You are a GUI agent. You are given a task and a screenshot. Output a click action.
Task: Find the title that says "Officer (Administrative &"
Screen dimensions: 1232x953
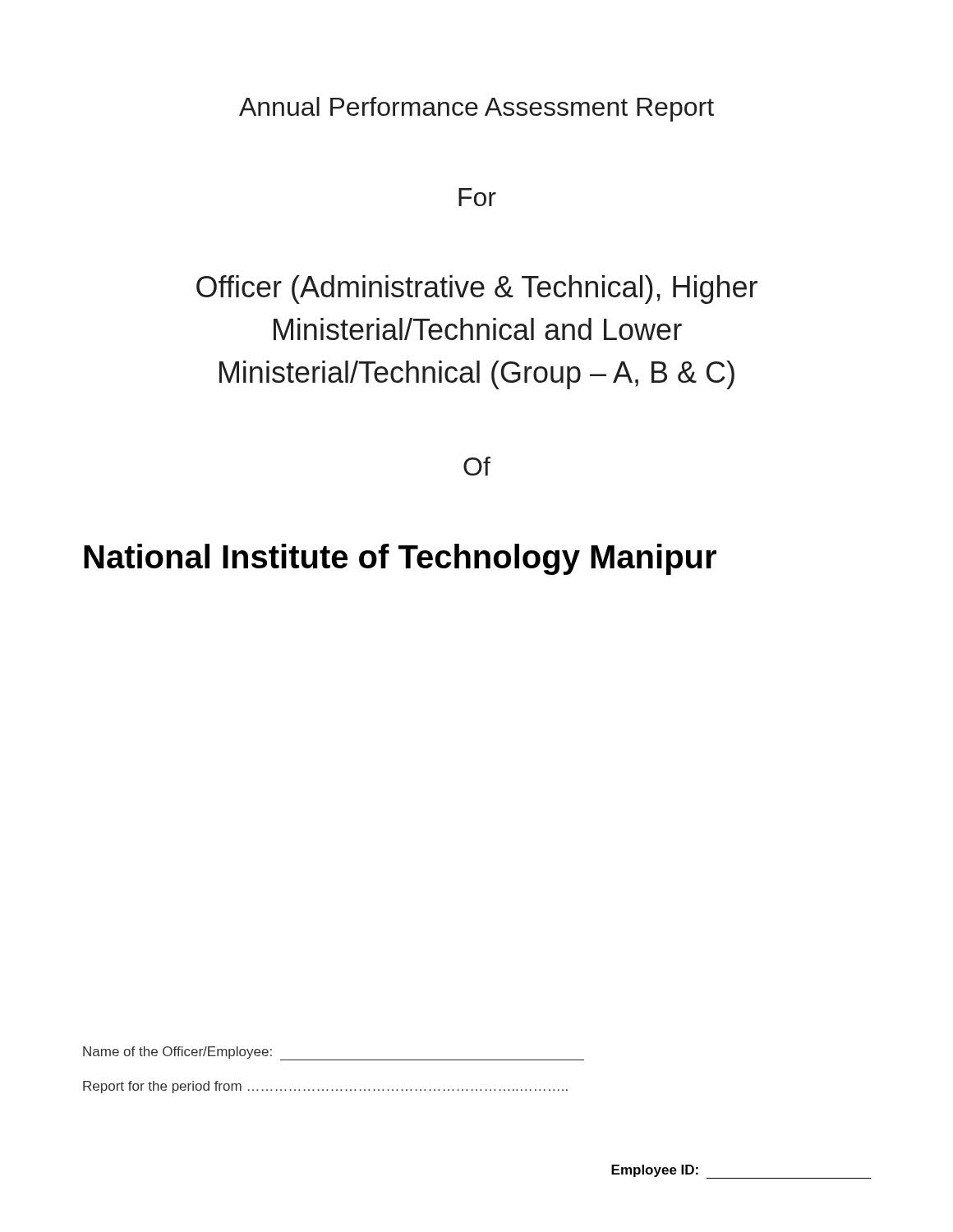tap(476, 330)
